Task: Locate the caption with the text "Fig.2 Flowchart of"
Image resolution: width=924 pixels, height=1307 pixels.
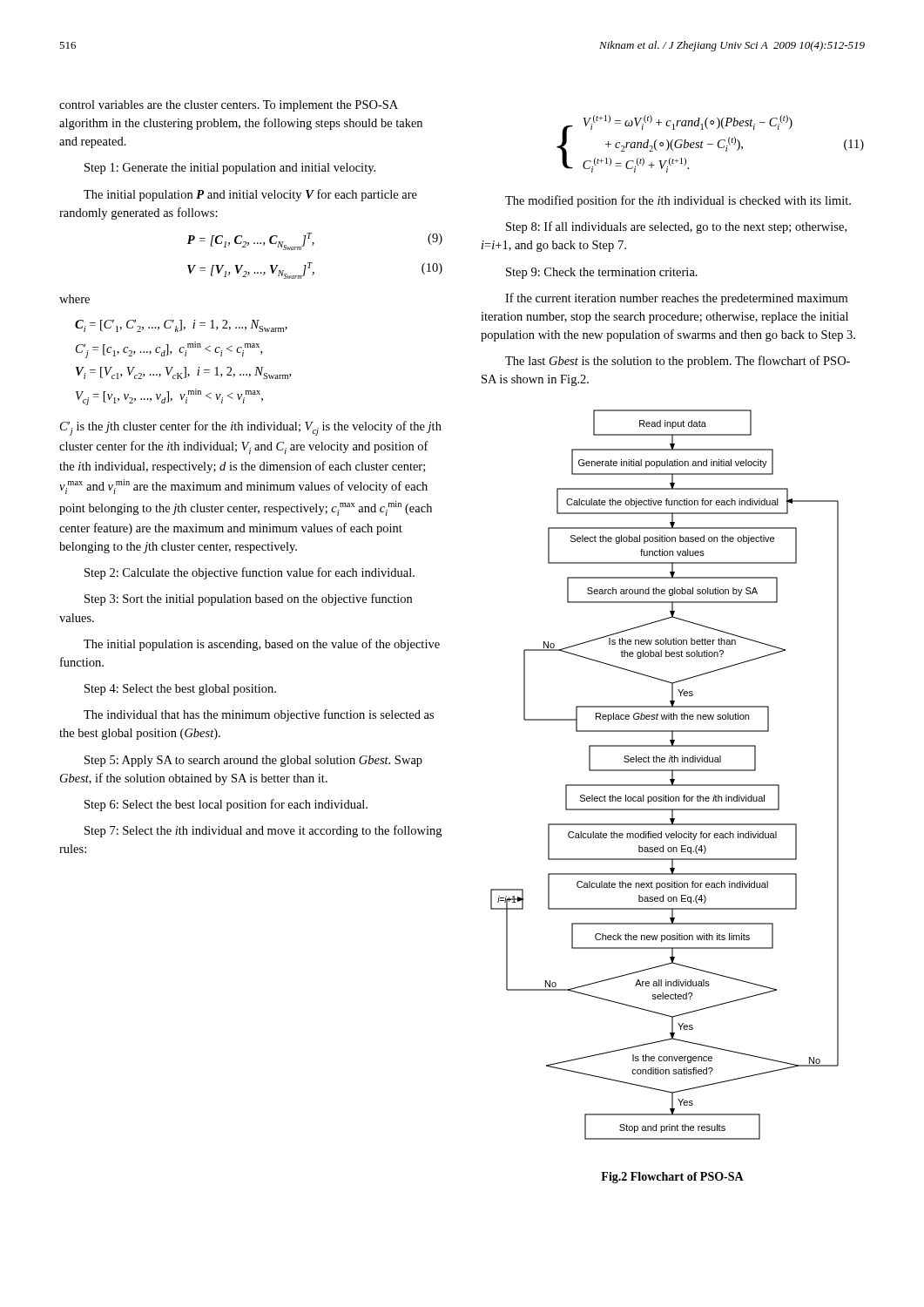Action: coord(672,1176)
